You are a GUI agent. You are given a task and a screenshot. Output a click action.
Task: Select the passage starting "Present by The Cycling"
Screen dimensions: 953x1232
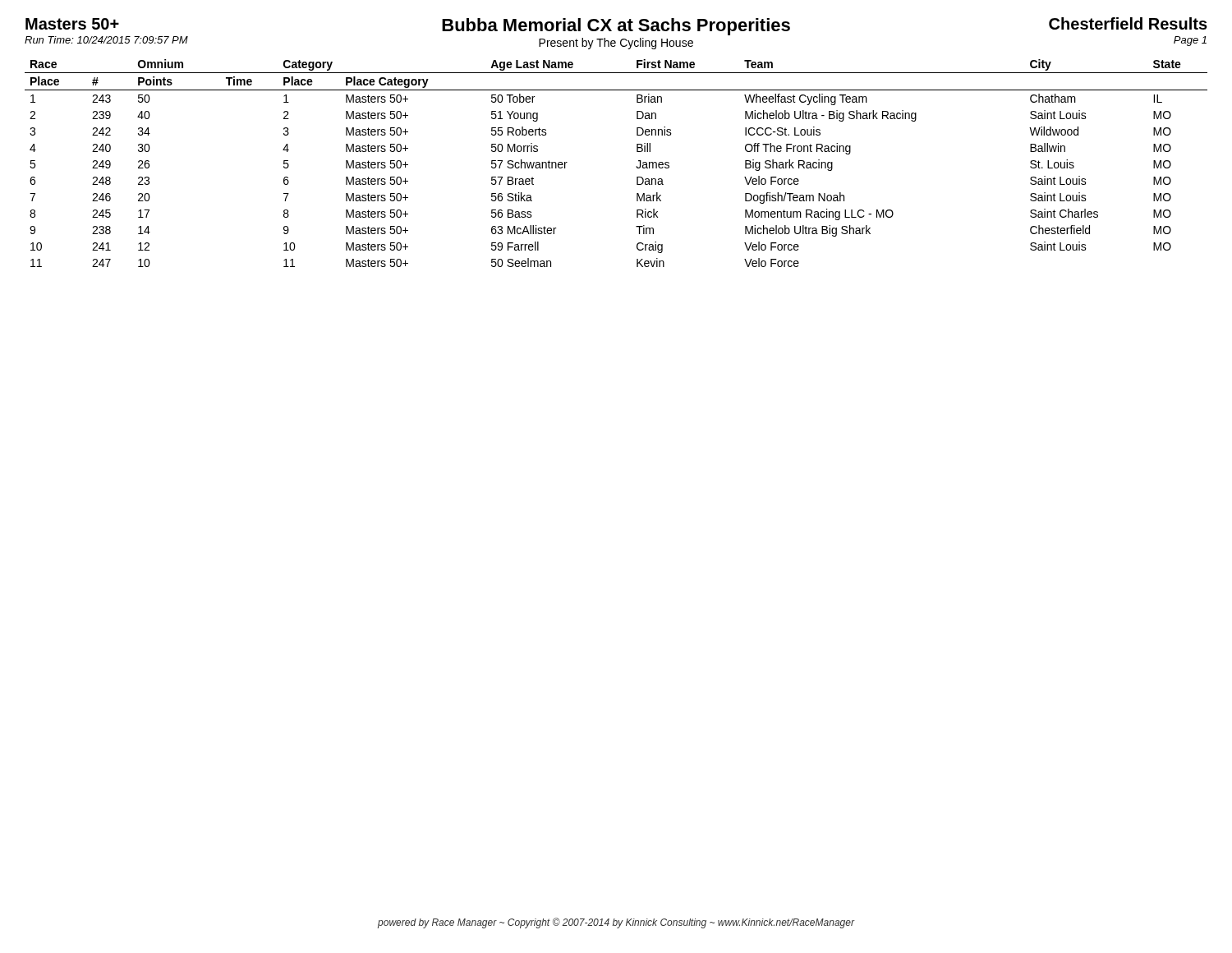coord(616,43)
